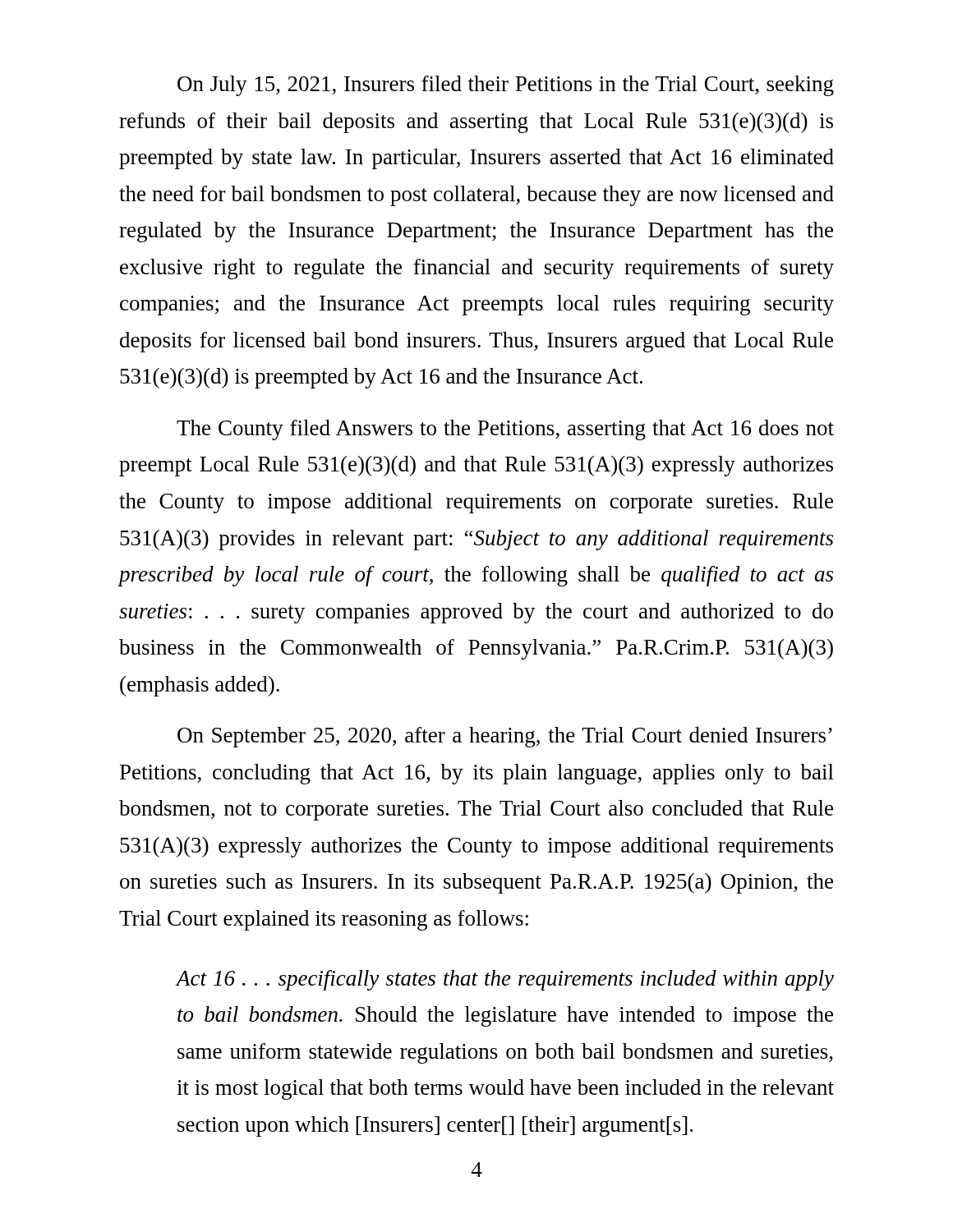Find the text starting "On July 15, 2021,"
Viewport: 953px width, 1232px height.
click(x=476, y=230)
